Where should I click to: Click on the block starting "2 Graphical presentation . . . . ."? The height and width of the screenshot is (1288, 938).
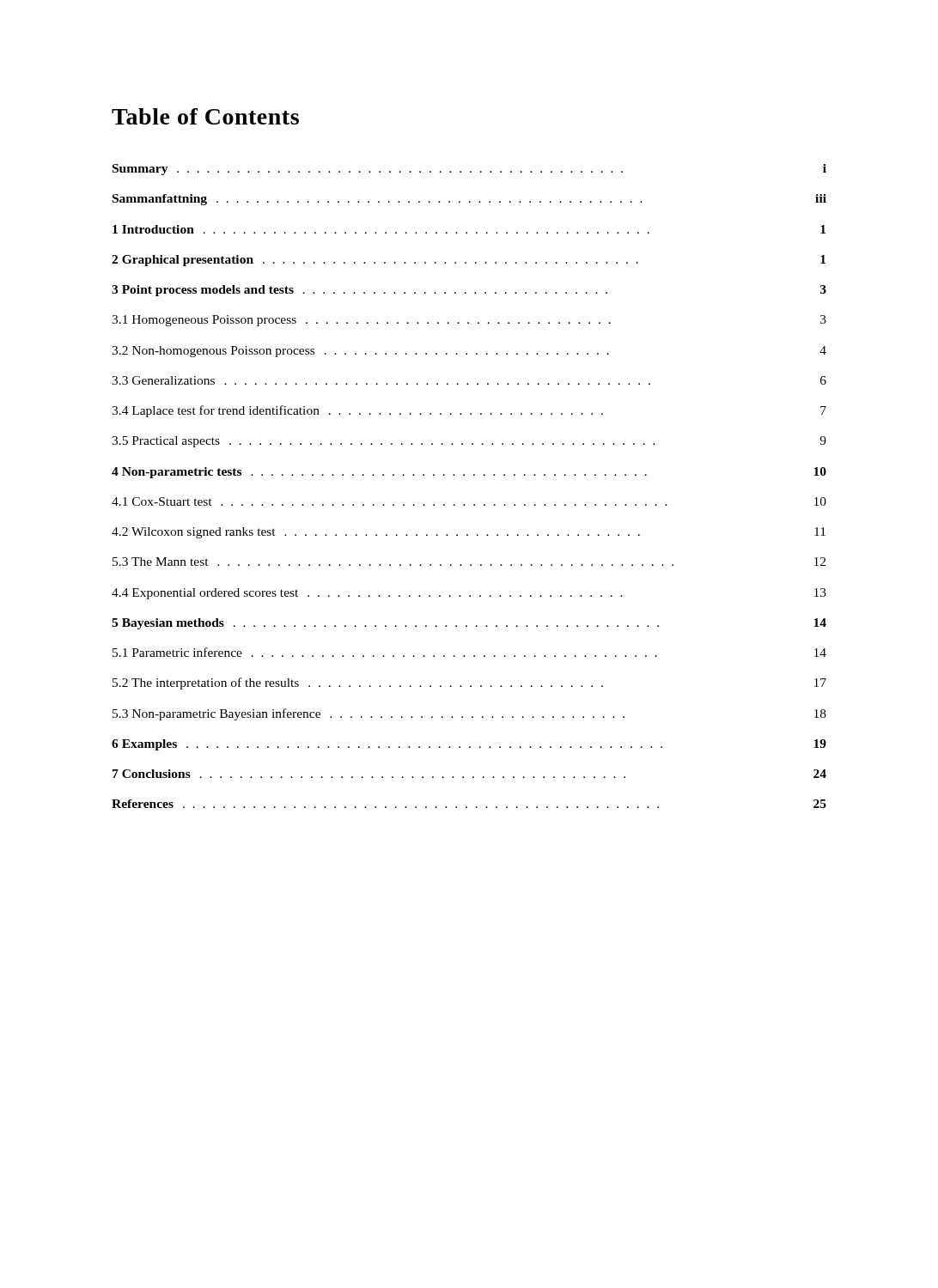click(x=469, y=259)
